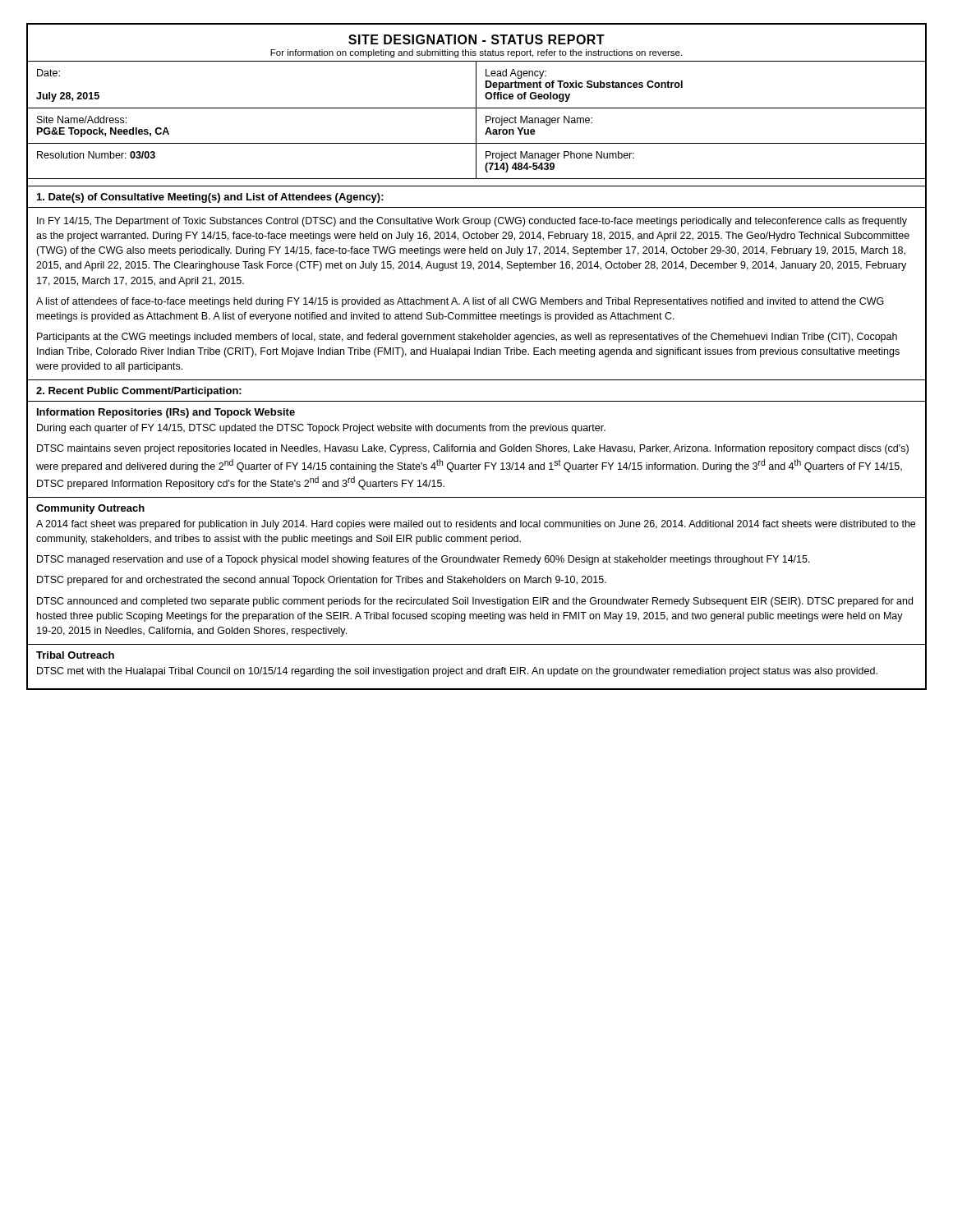Screen dimensions: 1232x953
Task: Click where it says "Community Outreach"
Action: (90, 508)
